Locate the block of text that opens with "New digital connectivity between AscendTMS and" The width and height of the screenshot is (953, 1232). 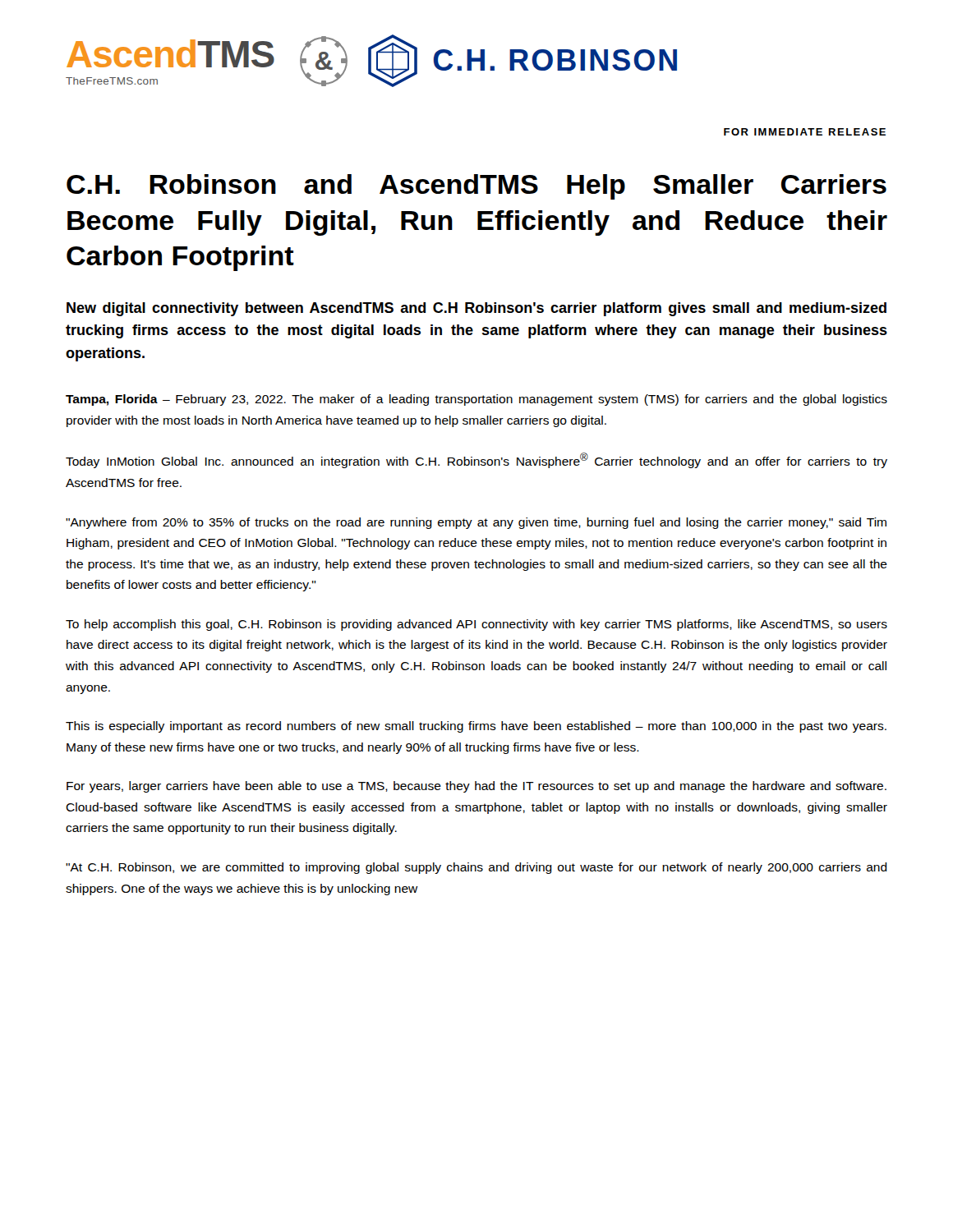point(476,331)
